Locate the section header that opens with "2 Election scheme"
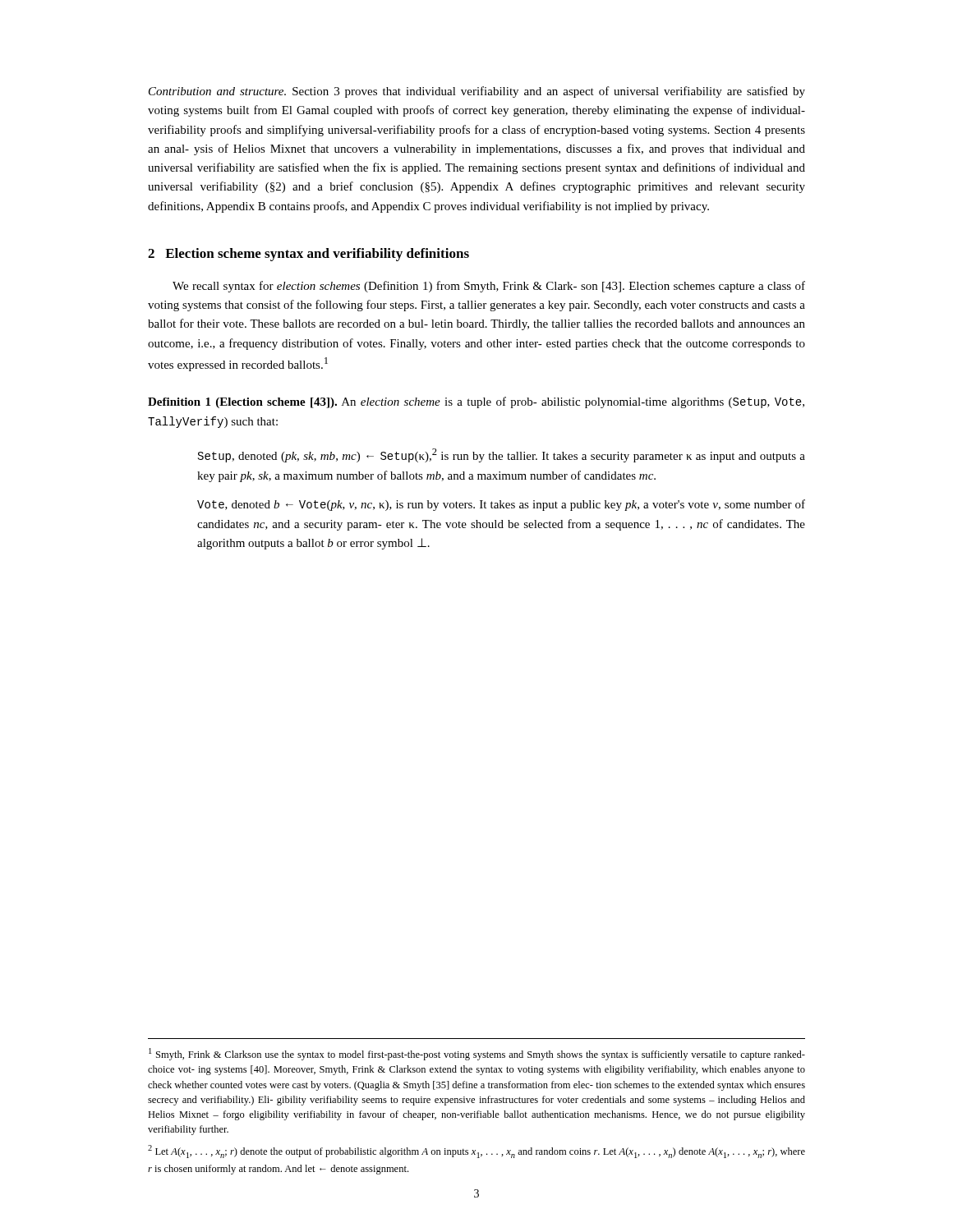The height and width of the screenshot is (1232, 953). click(x=308, y=253)
